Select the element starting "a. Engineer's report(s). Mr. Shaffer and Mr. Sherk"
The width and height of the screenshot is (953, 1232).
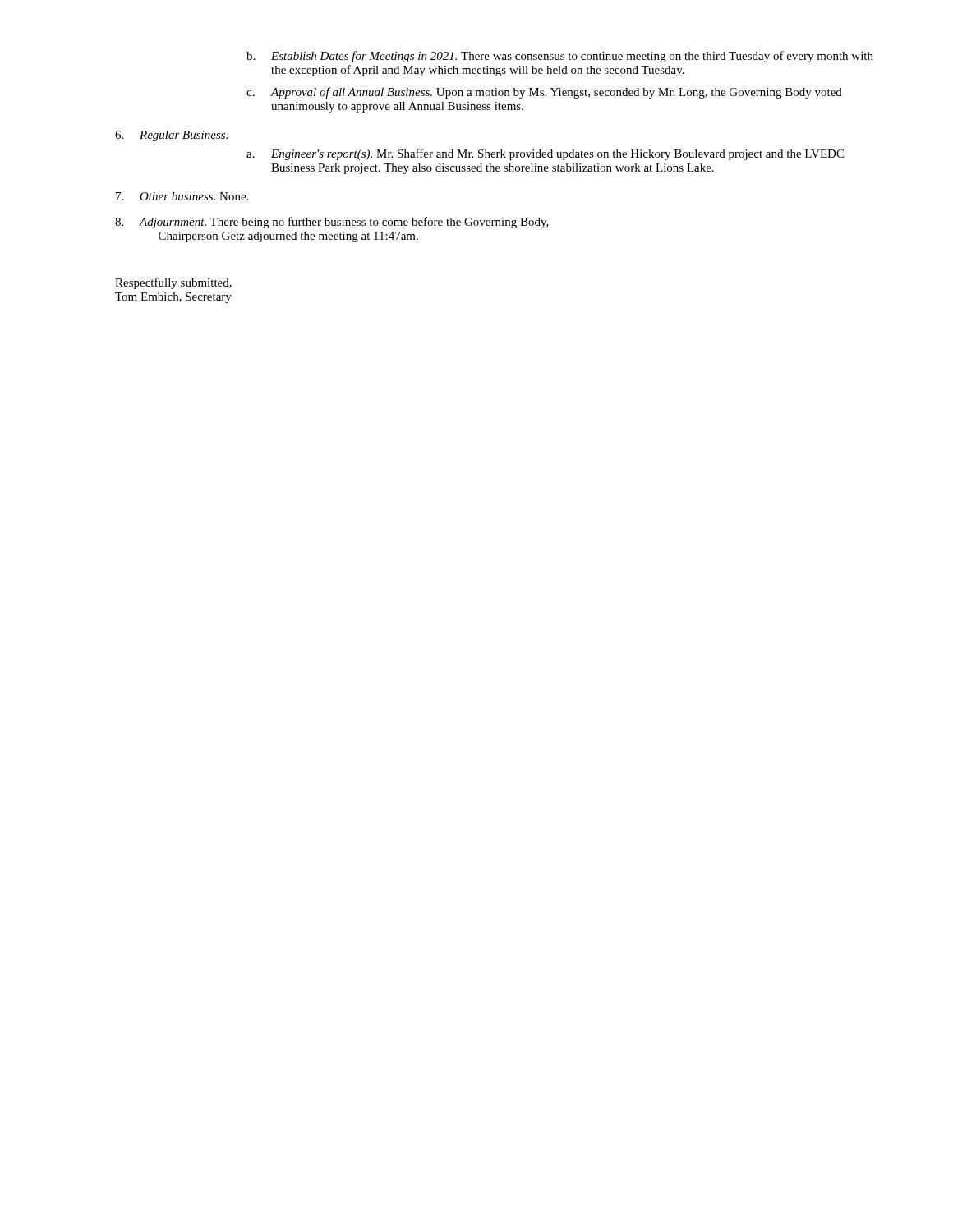coord(567,161)
